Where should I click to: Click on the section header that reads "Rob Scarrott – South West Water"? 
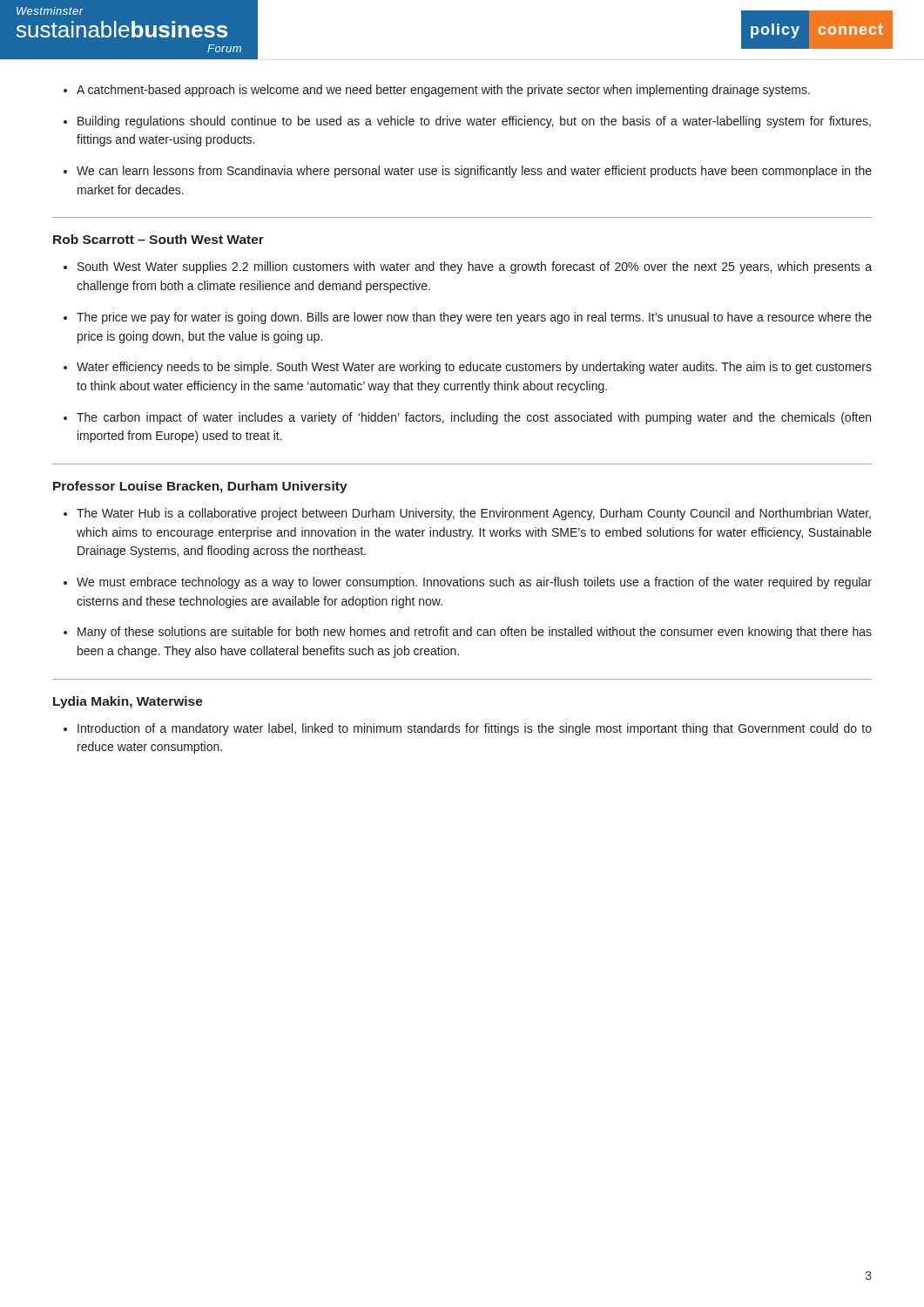point(158,240)
